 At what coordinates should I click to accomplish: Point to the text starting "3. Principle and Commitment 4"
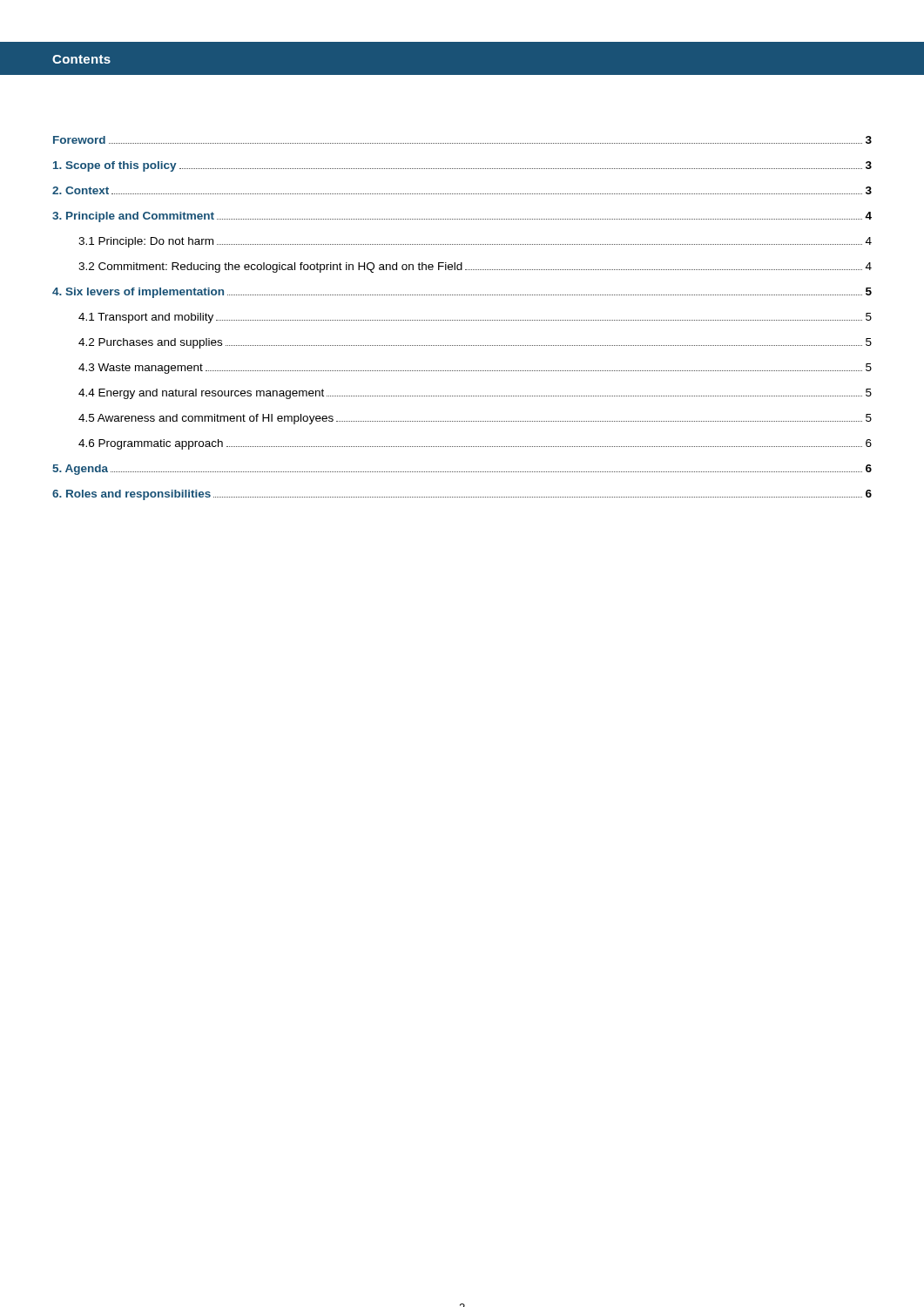coord(462,216)
